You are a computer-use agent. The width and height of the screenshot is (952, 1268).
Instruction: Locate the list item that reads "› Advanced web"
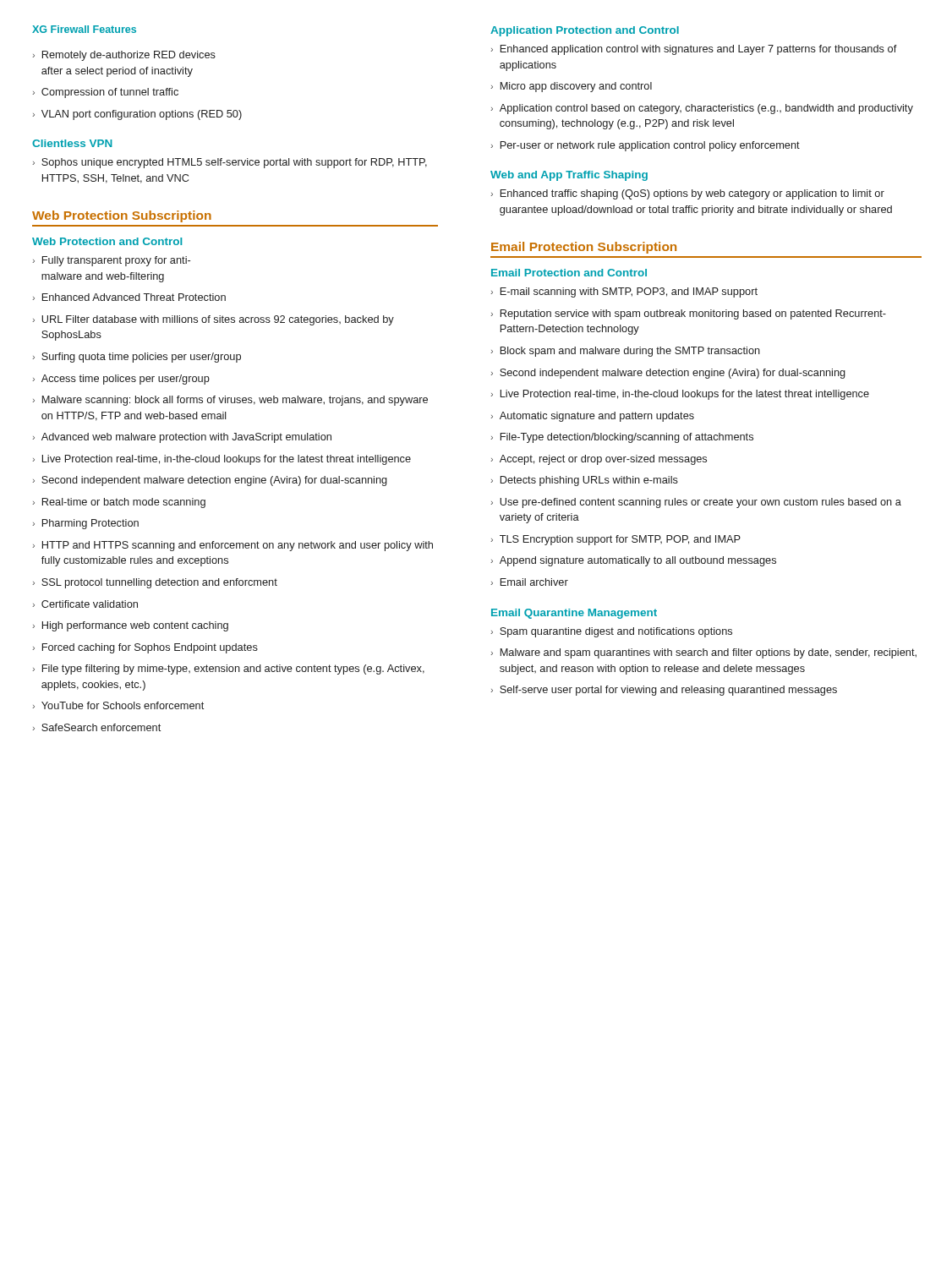[235, 437]
